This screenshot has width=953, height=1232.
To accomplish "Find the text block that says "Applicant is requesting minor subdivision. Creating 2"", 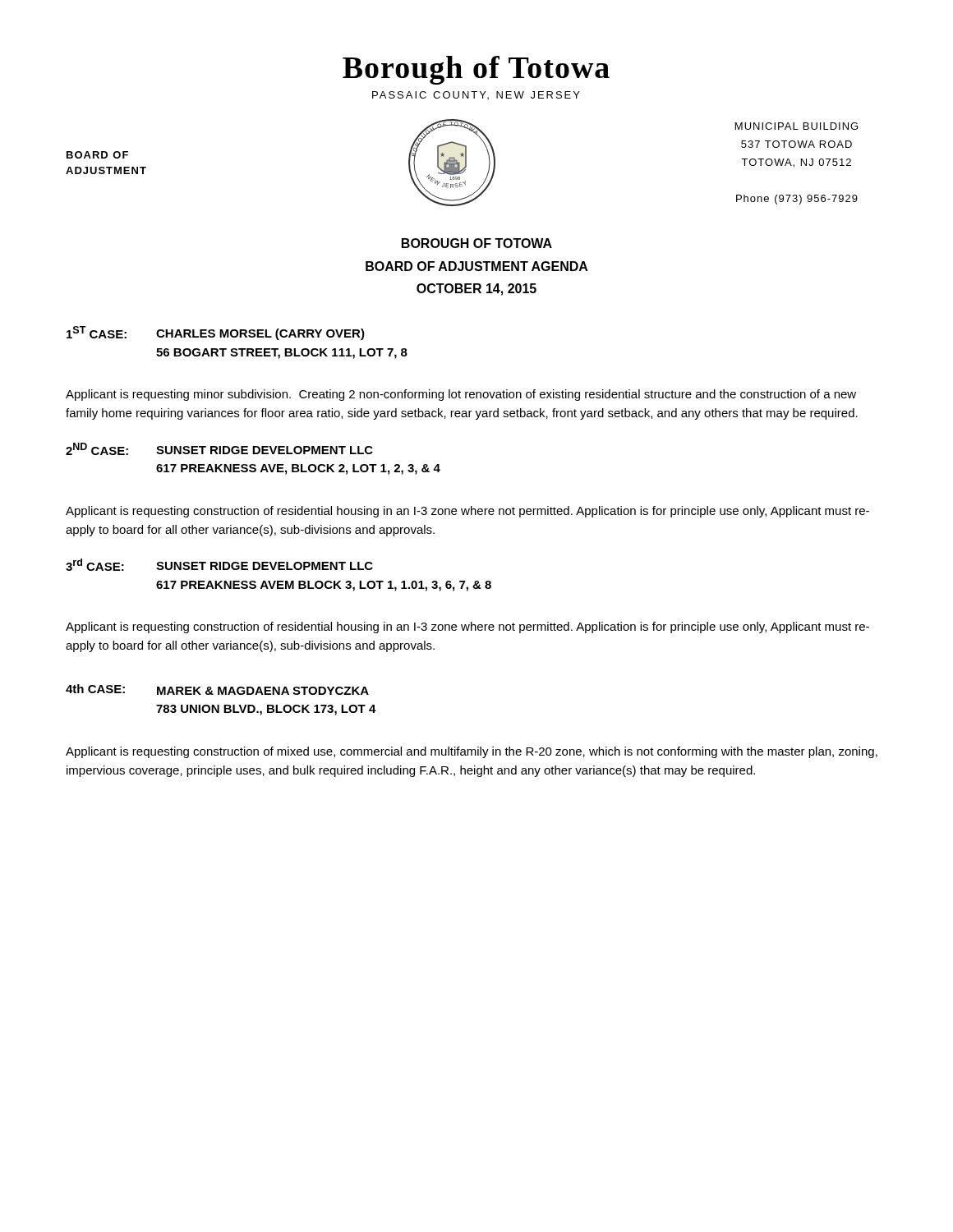I will pyautogui.click(x=462, y=403).
